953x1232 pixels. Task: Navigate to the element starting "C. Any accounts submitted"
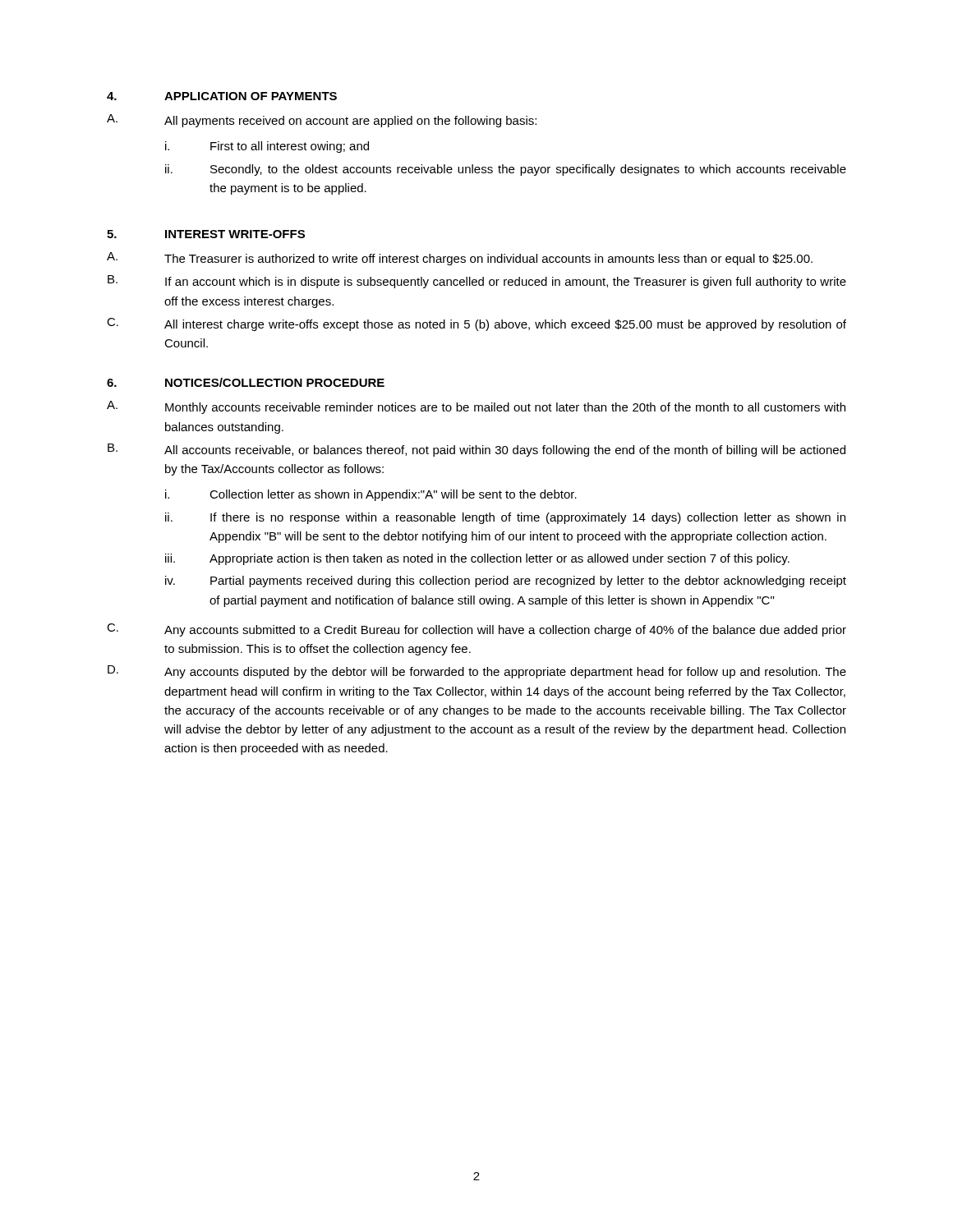tap(476, 639)
